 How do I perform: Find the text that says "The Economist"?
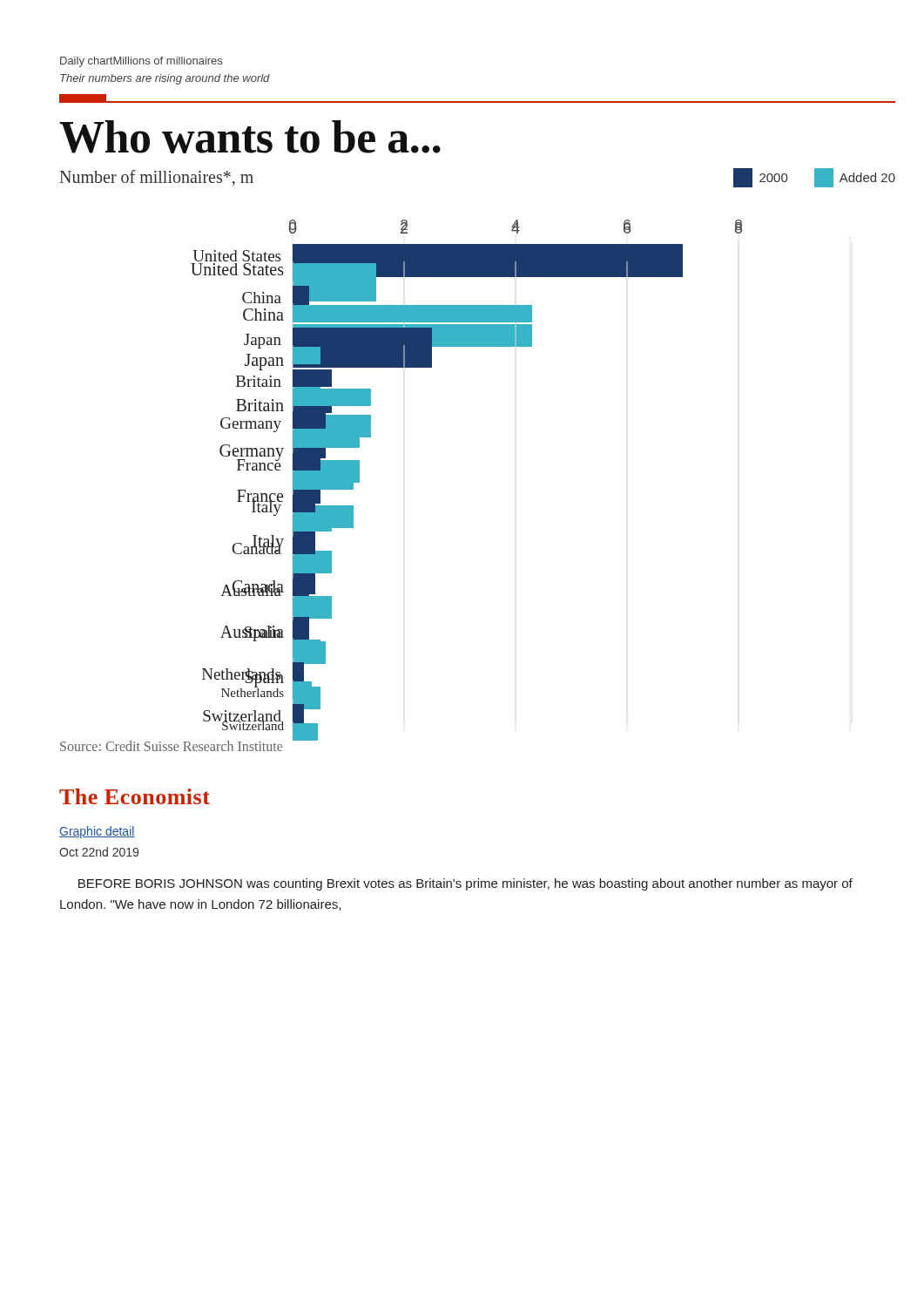(x=135, y=797)
